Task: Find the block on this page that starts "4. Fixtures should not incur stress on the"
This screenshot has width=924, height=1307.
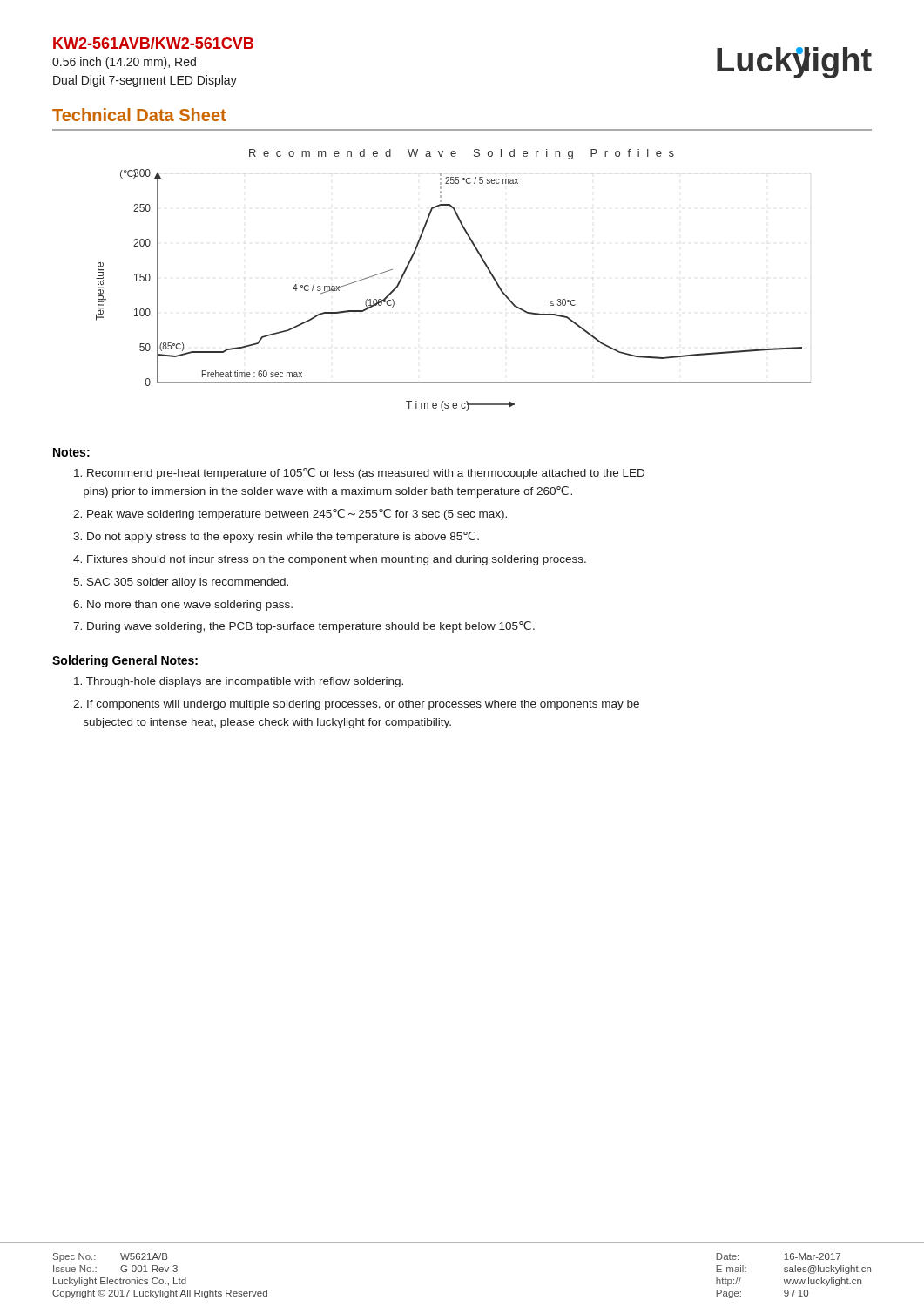Action: point(330,559)
